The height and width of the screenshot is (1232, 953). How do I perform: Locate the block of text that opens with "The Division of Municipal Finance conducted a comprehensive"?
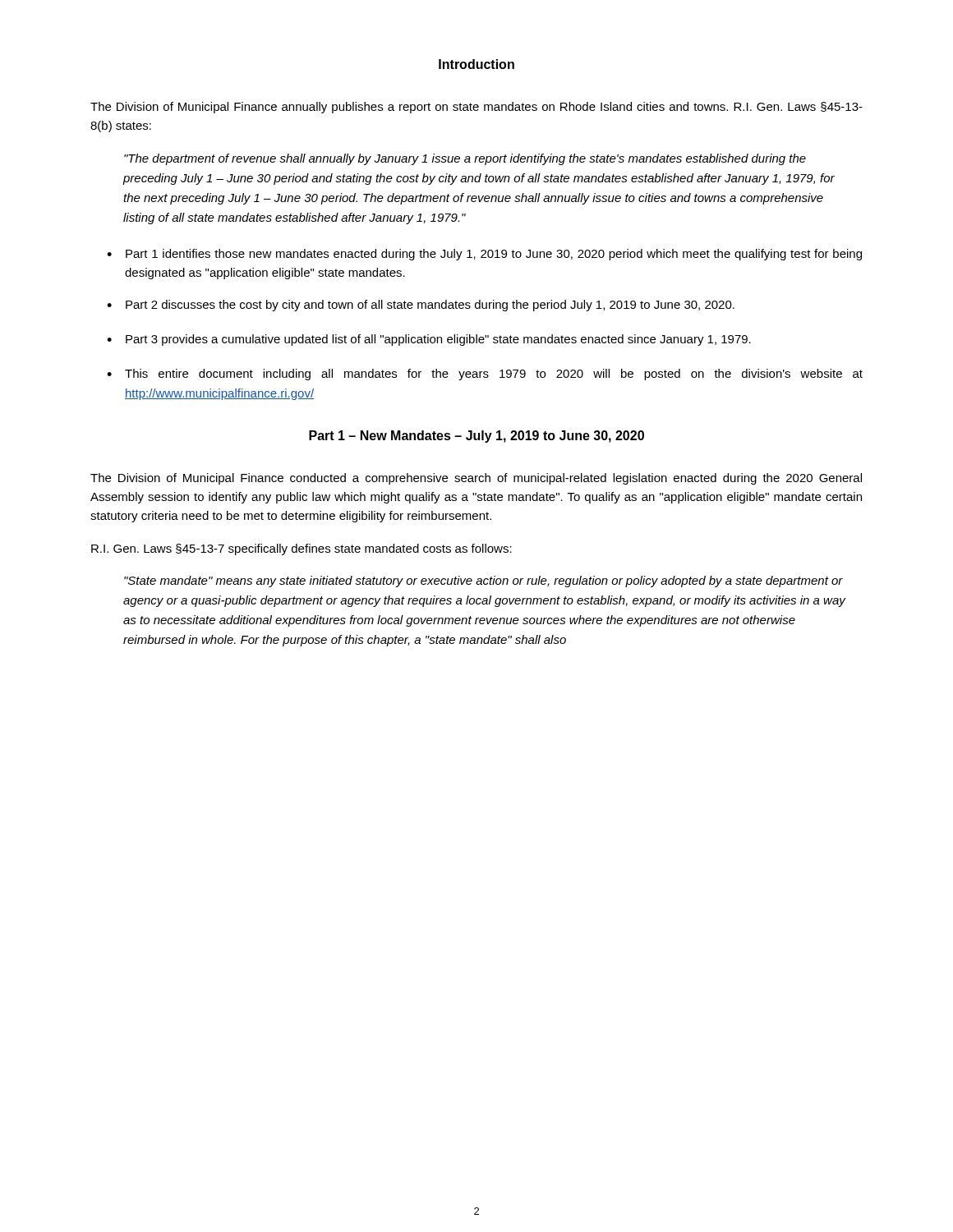tap(476, 497)
